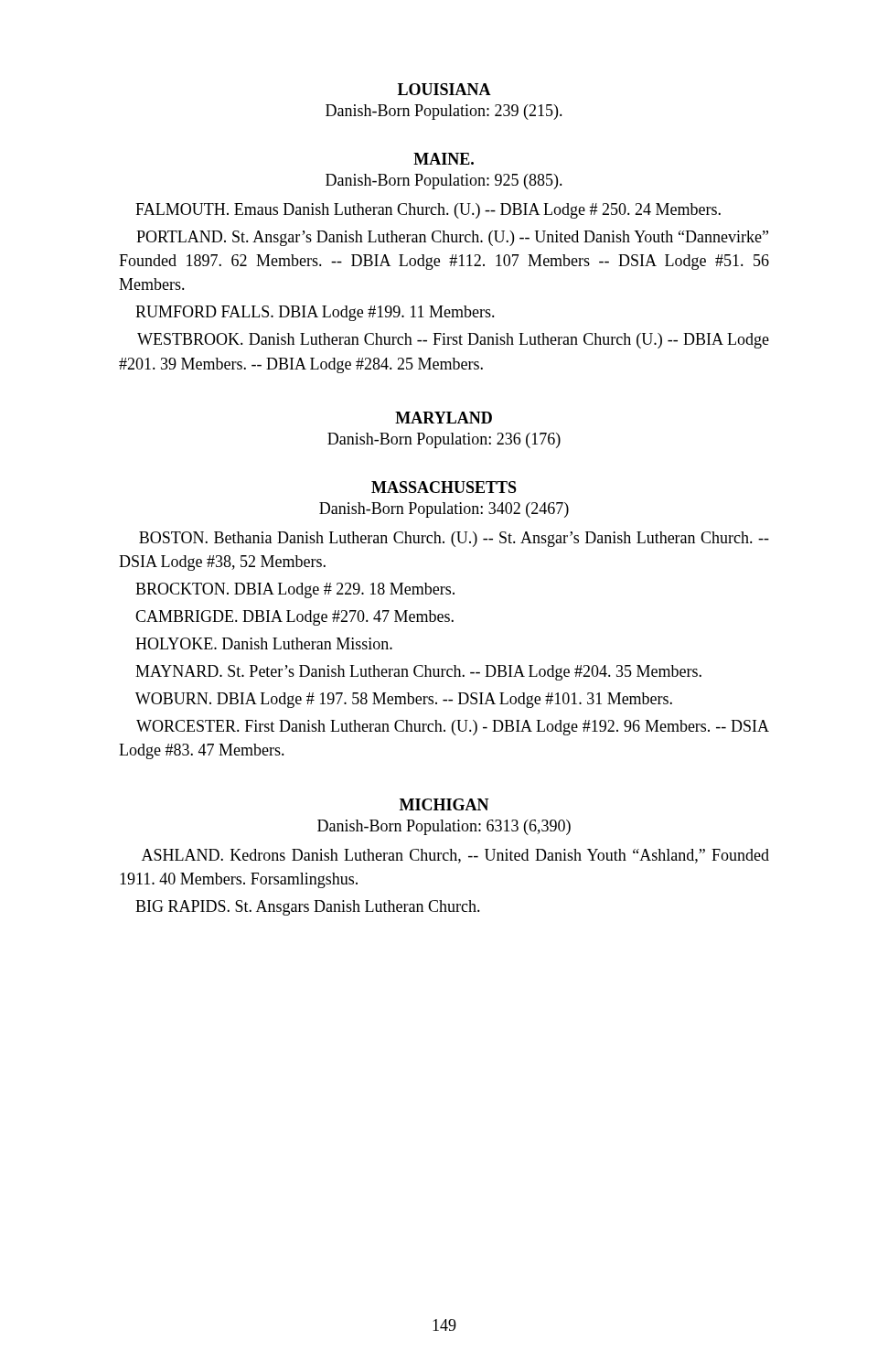
Task: Click on the region starting "RUMFORD FALLS. DBIA Lodge #199. 11"
Action: (307, 312)
